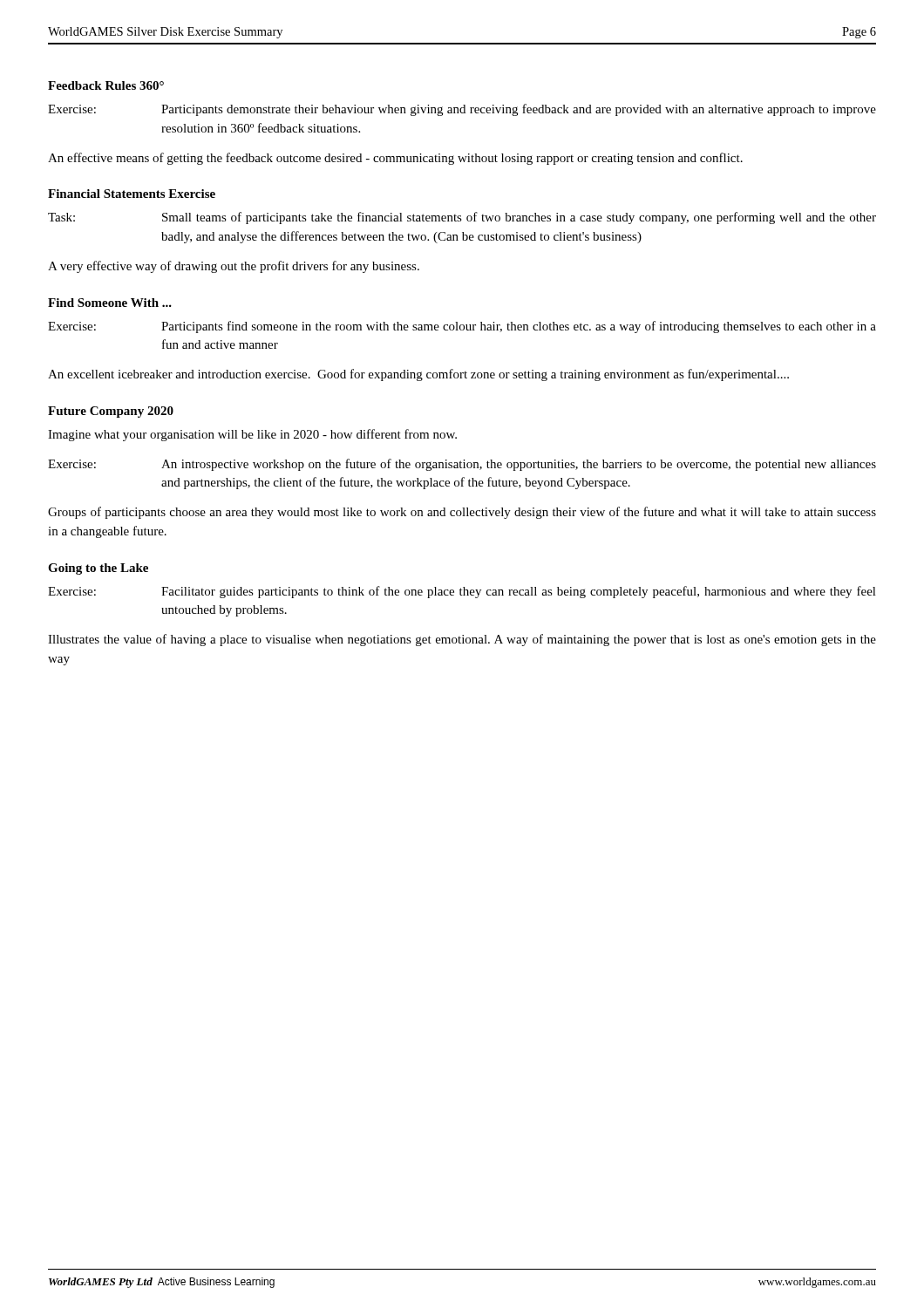Find the block on this page that starts "An effective means of getting the feedback outcome"
This screenshot has width=924, height=1308.
point(395,157)
